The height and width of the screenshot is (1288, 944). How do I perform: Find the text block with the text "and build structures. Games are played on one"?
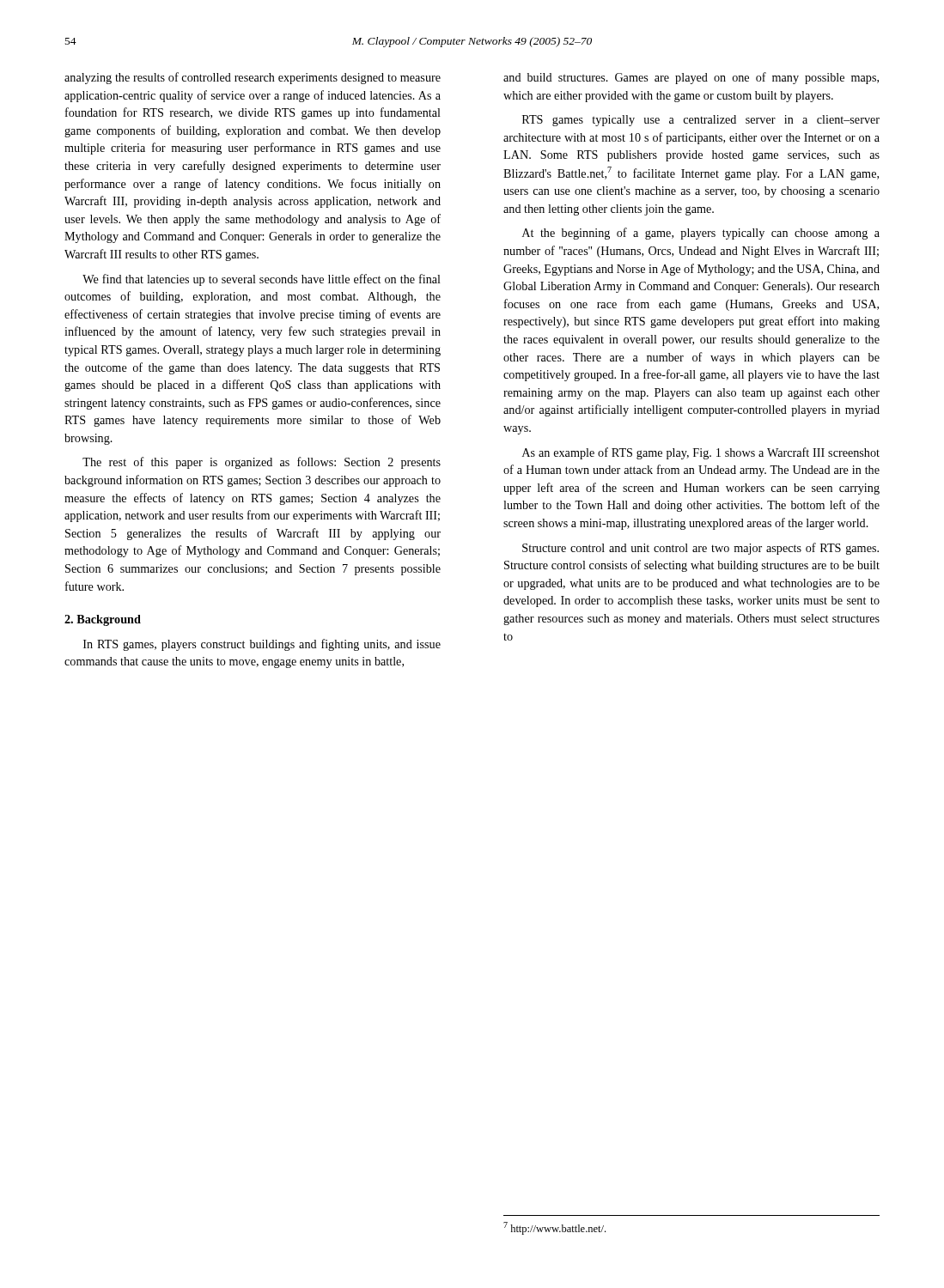point(691,357)
